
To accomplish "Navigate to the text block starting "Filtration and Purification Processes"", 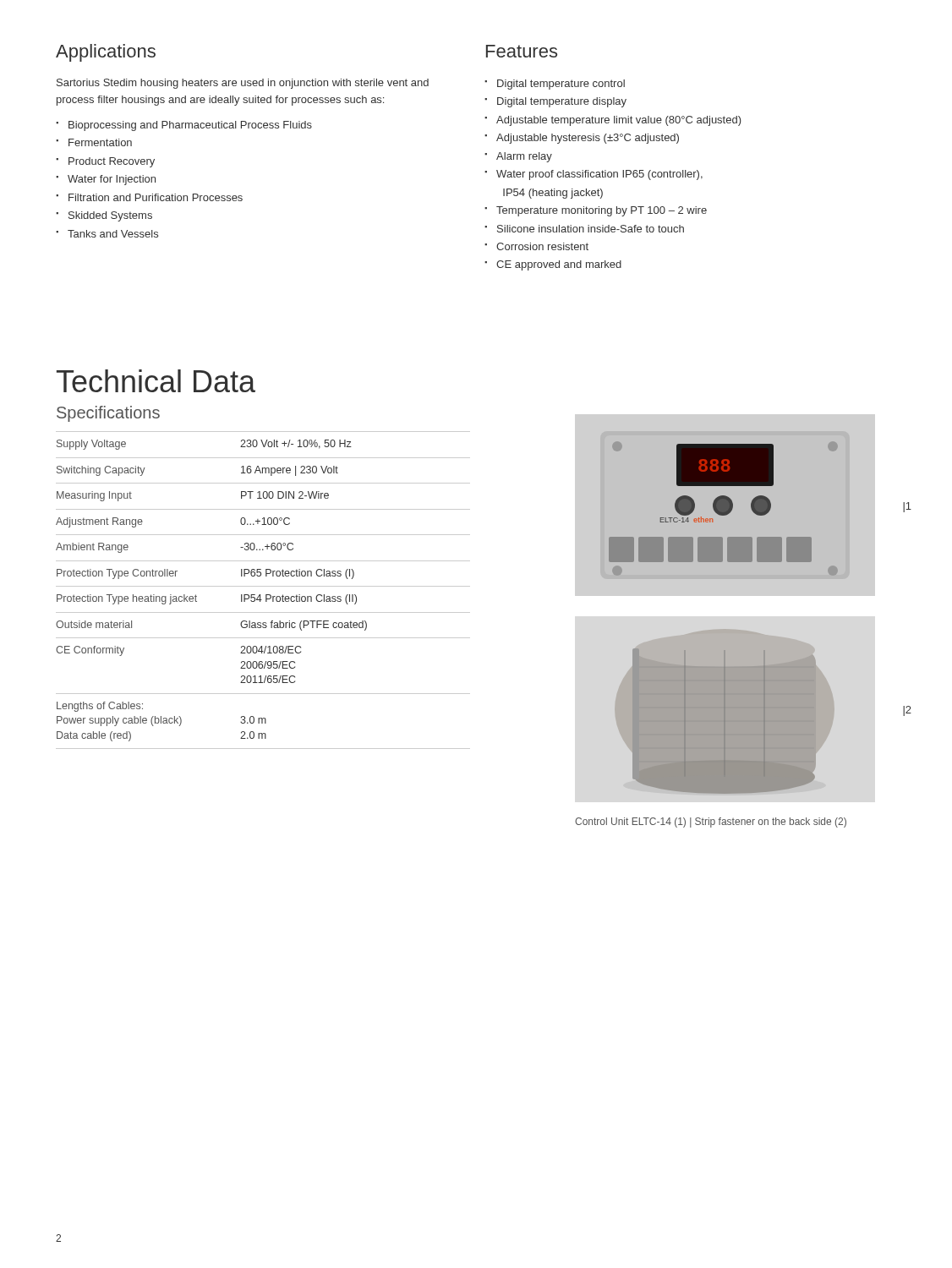I will point(155,197).
